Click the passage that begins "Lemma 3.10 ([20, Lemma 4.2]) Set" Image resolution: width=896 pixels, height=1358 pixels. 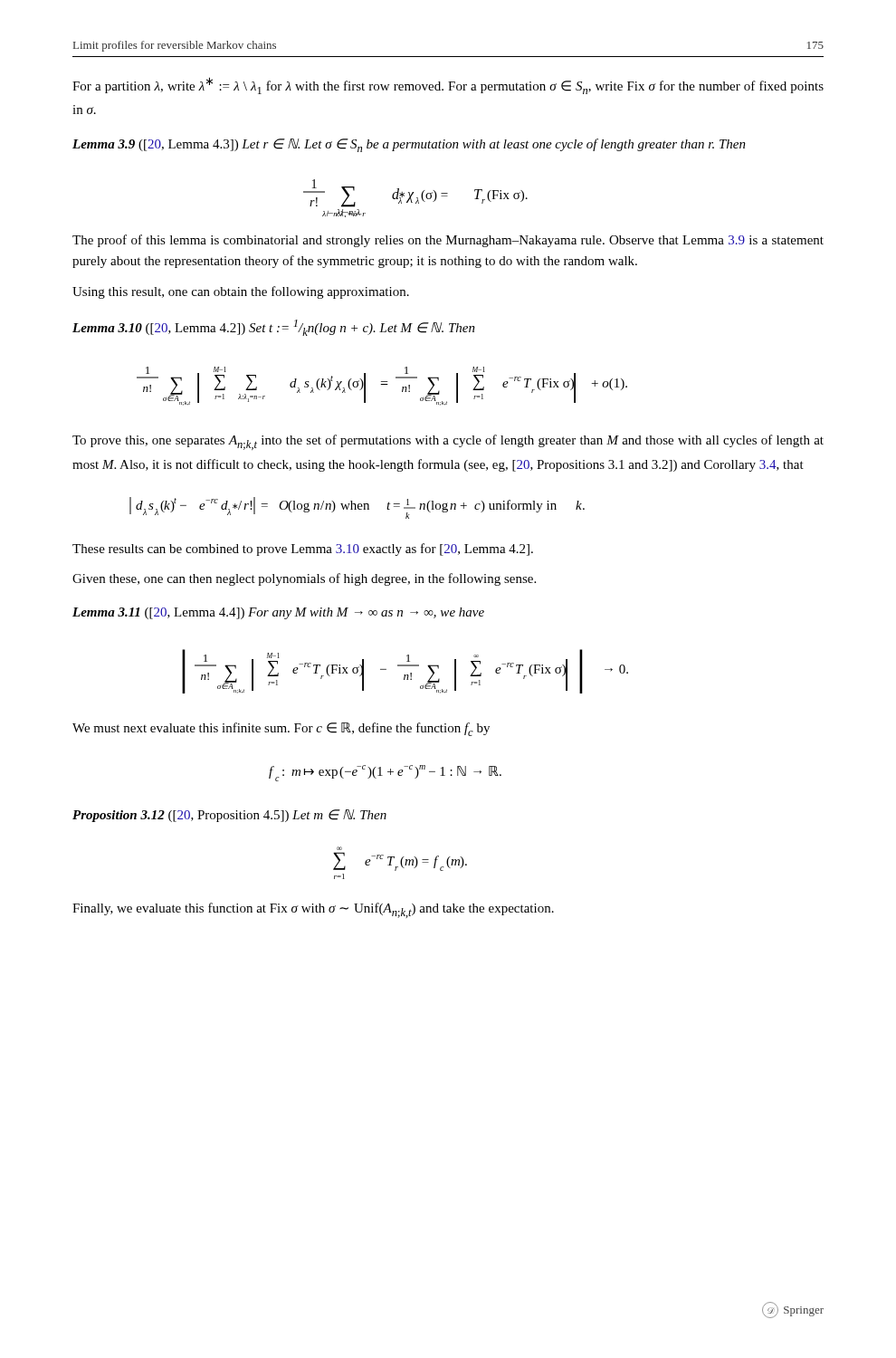(448, 328)
